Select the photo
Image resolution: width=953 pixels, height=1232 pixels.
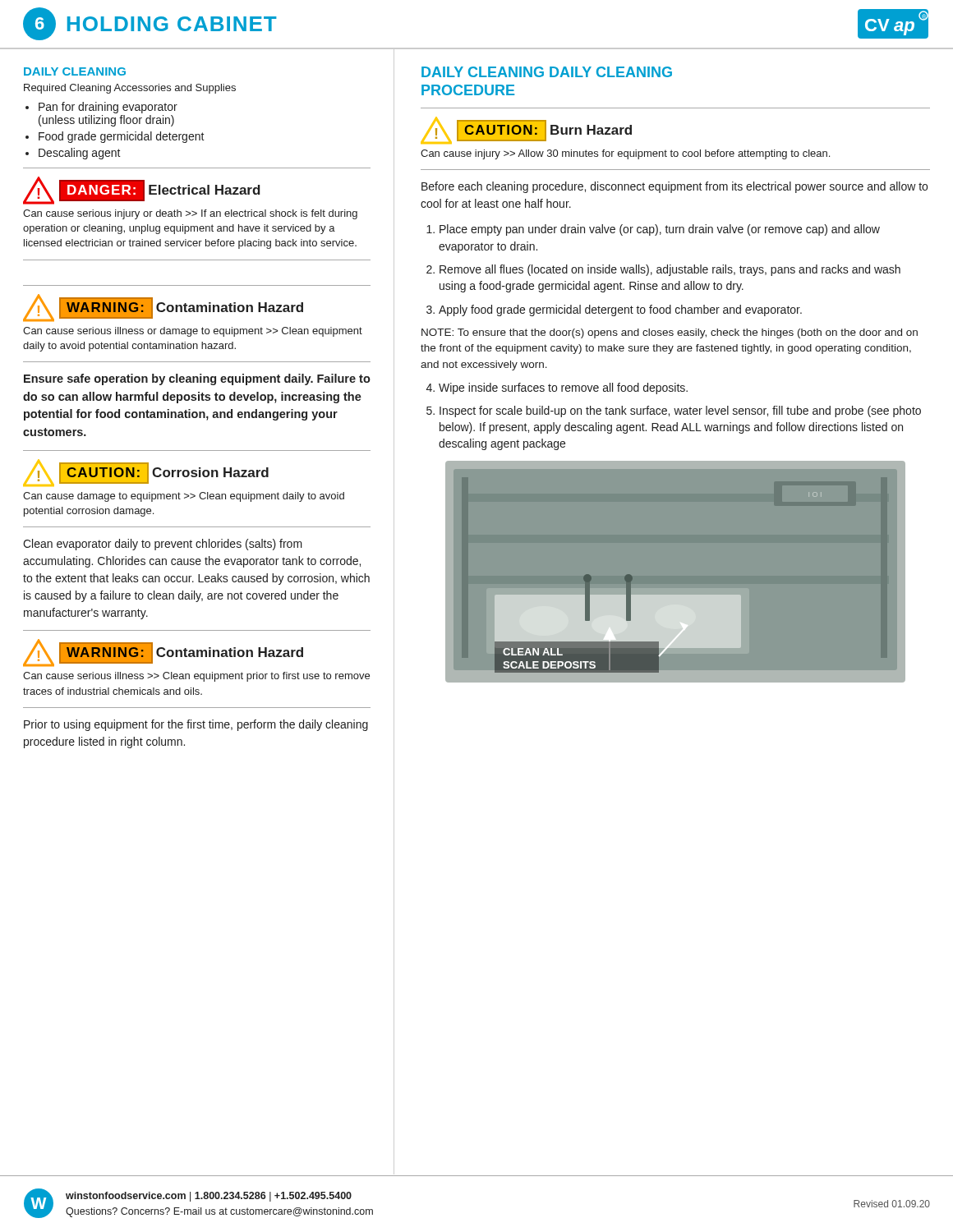(675, 573)
